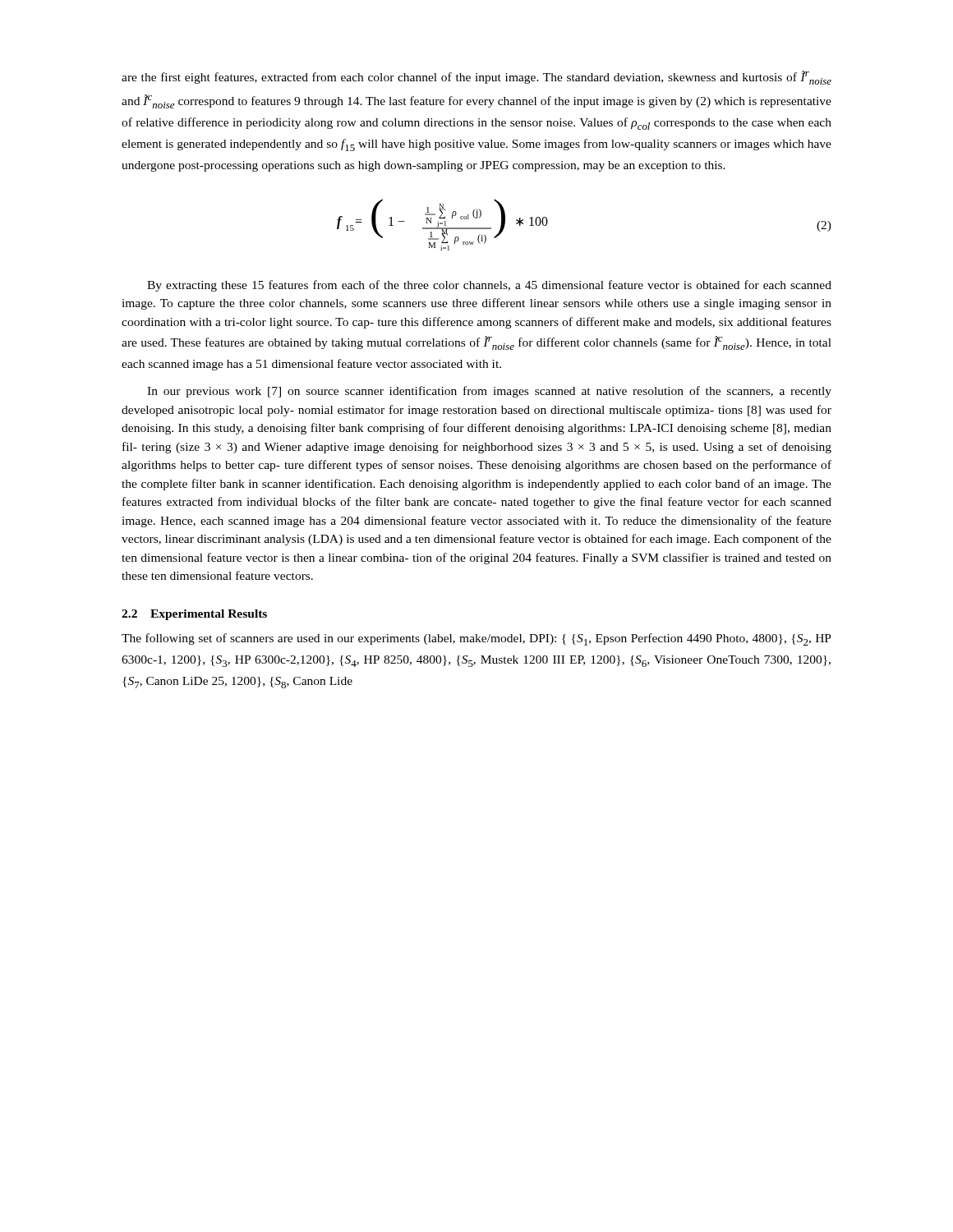
Task: Locate the text block starting "f 15 = ("
Action: pos(456,228)
